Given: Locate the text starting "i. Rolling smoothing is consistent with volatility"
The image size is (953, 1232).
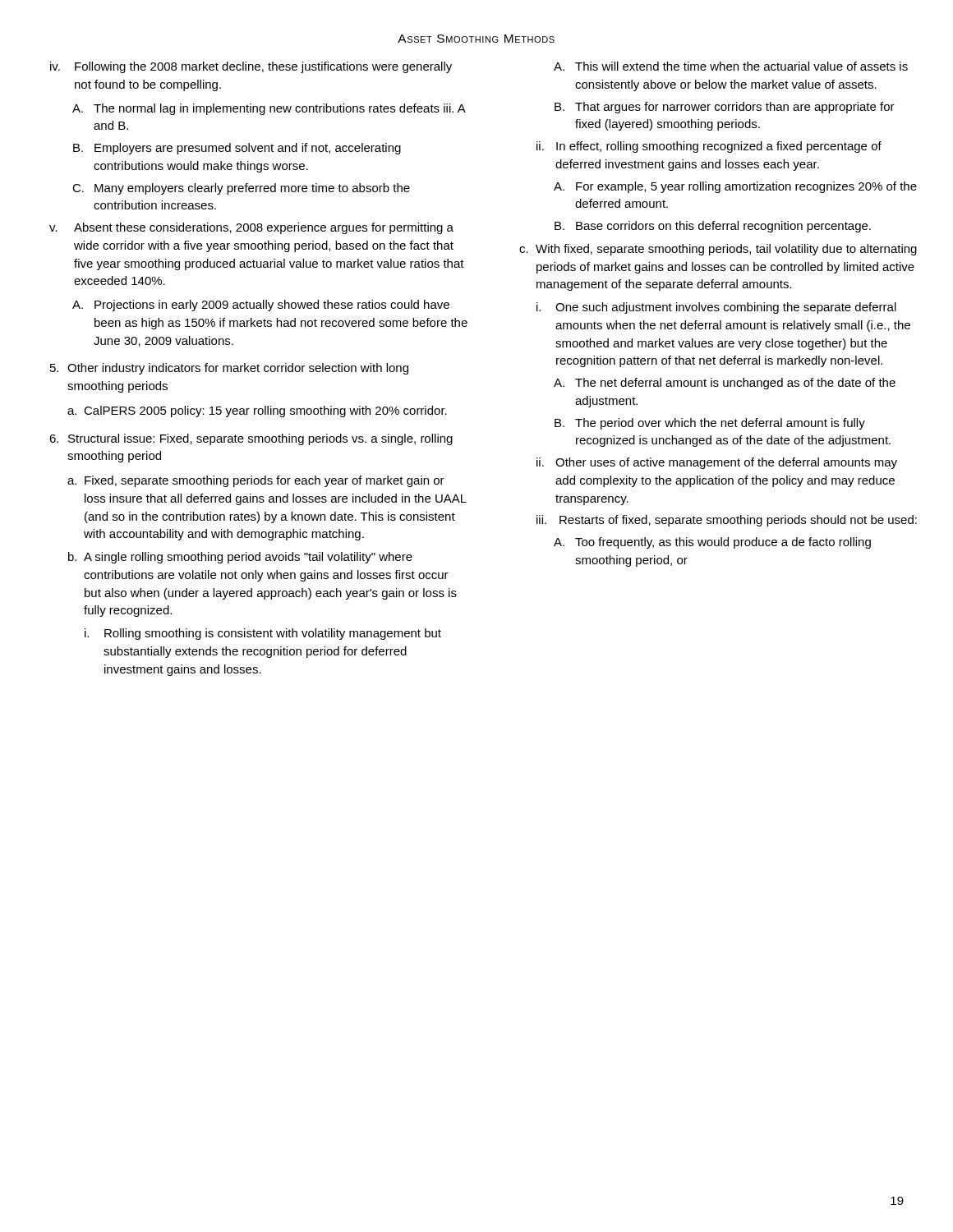Looking at the screenshot, I should click(276, 651).
